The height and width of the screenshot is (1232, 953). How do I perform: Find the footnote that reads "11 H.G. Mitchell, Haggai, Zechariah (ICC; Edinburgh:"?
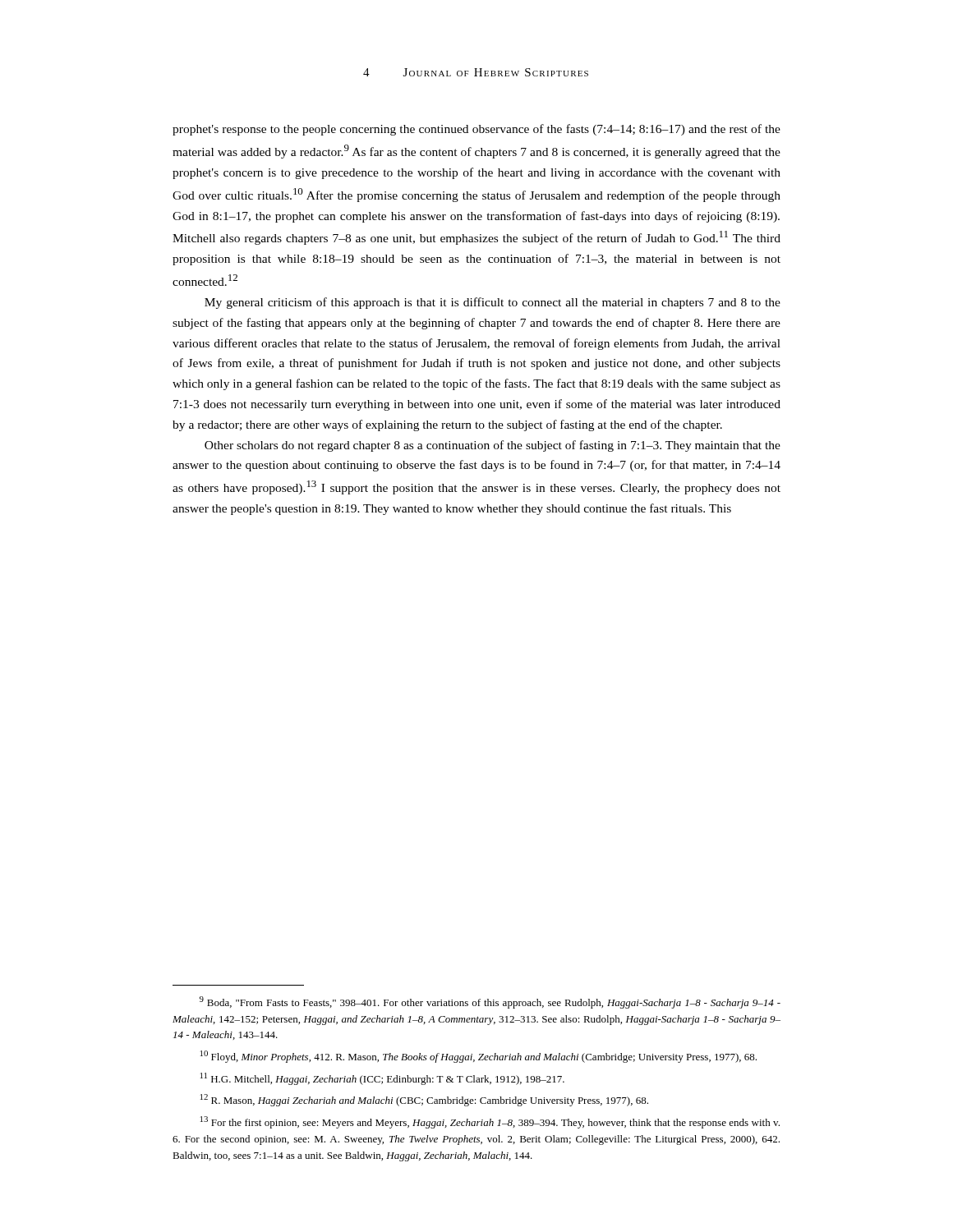coord(382,1077)
